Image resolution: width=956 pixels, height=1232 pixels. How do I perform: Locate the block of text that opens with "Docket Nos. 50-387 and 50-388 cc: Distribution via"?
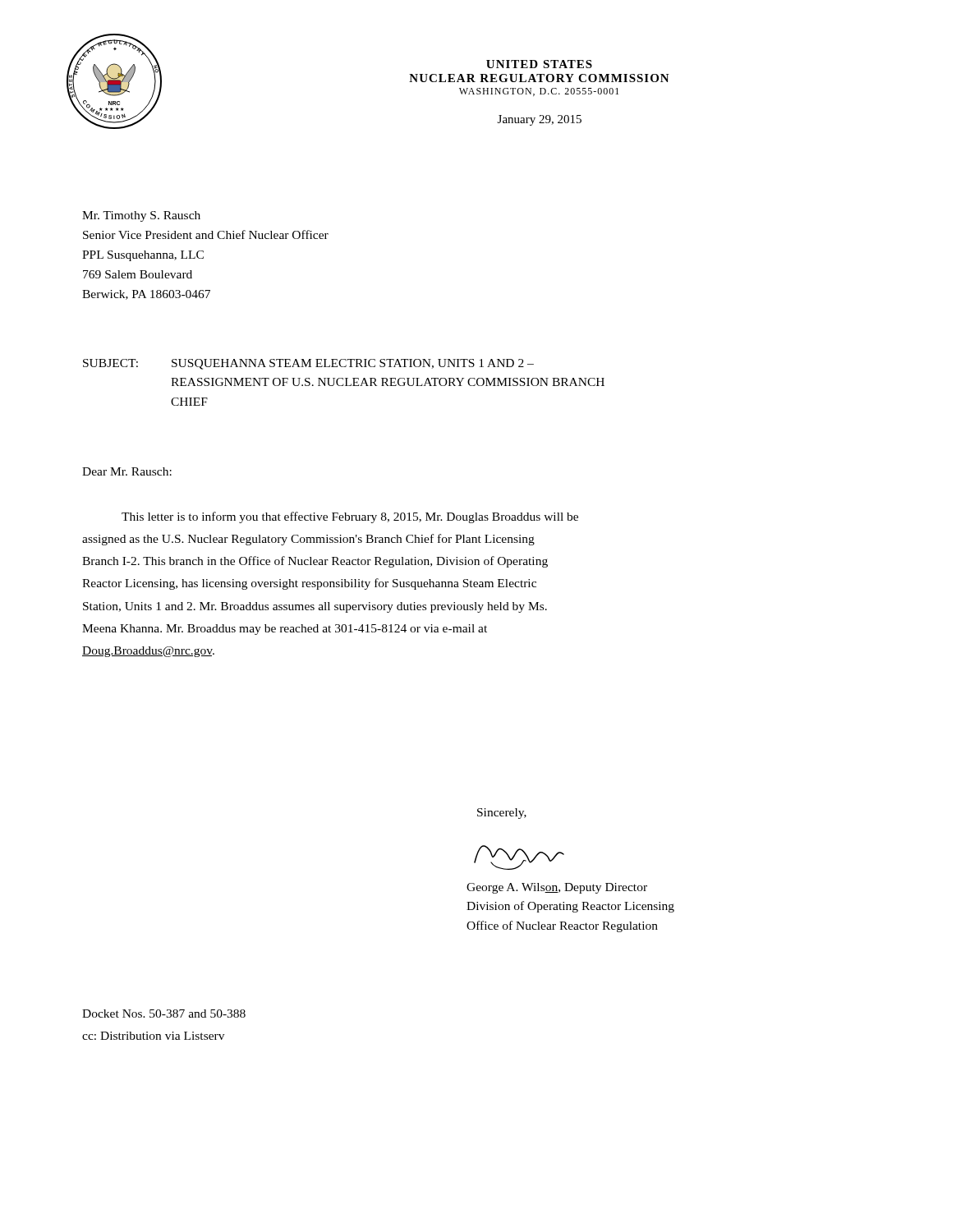point(164,1024)
